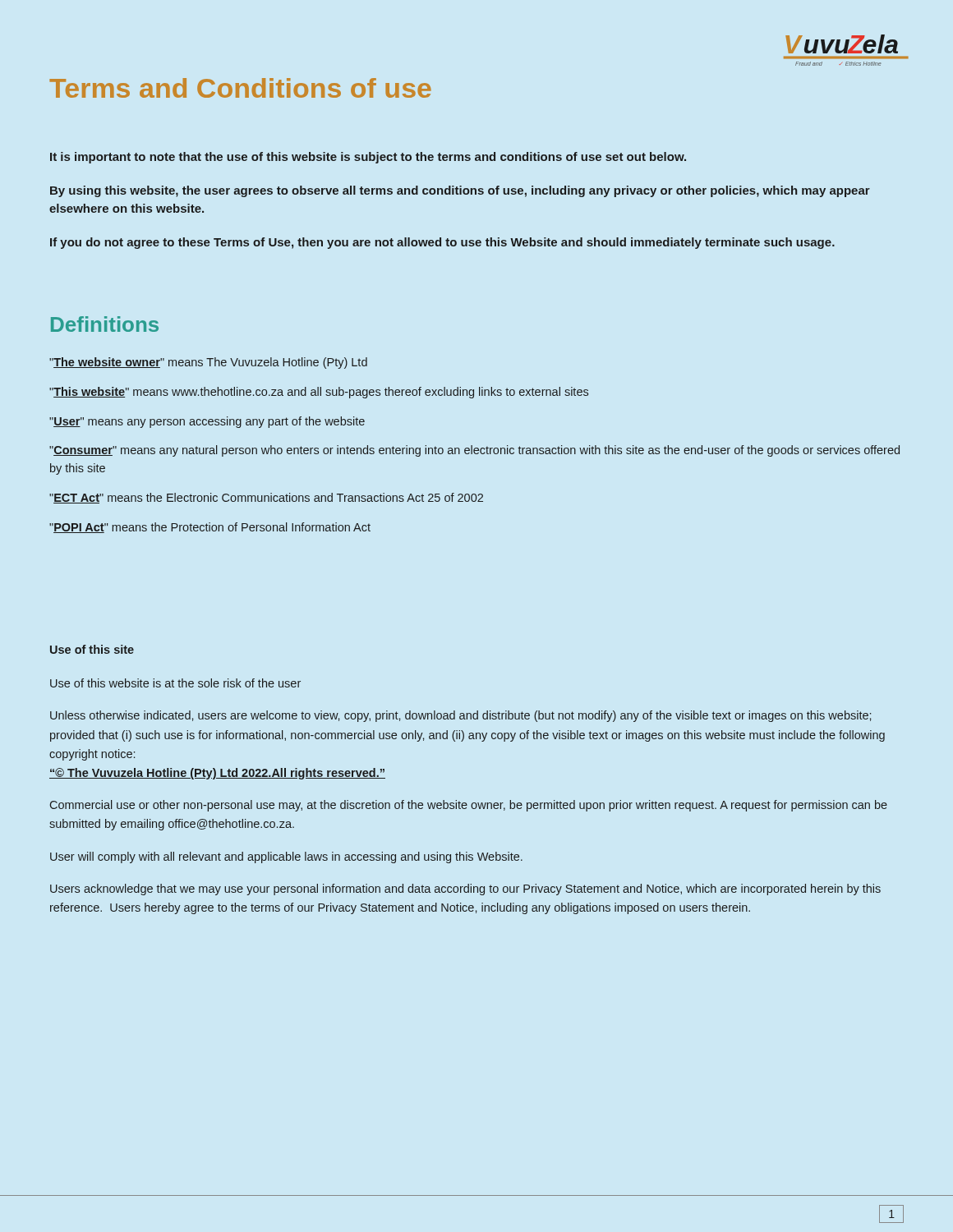
Task: Find the list item that reads ""Consumer" means any natural person who"
Action: pos(475,459)
